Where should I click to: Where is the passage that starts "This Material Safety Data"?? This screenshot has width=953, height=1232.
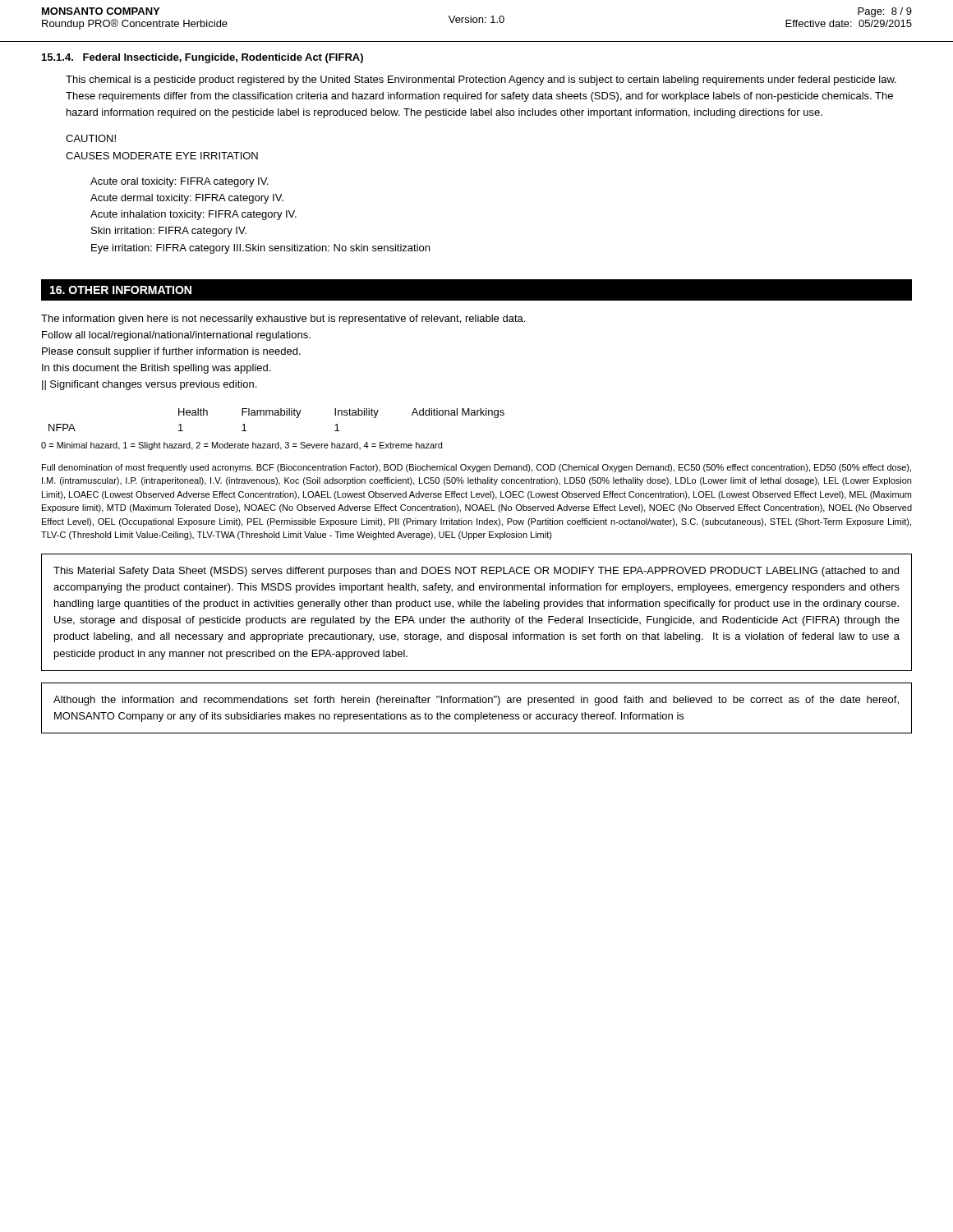(476, 612)
